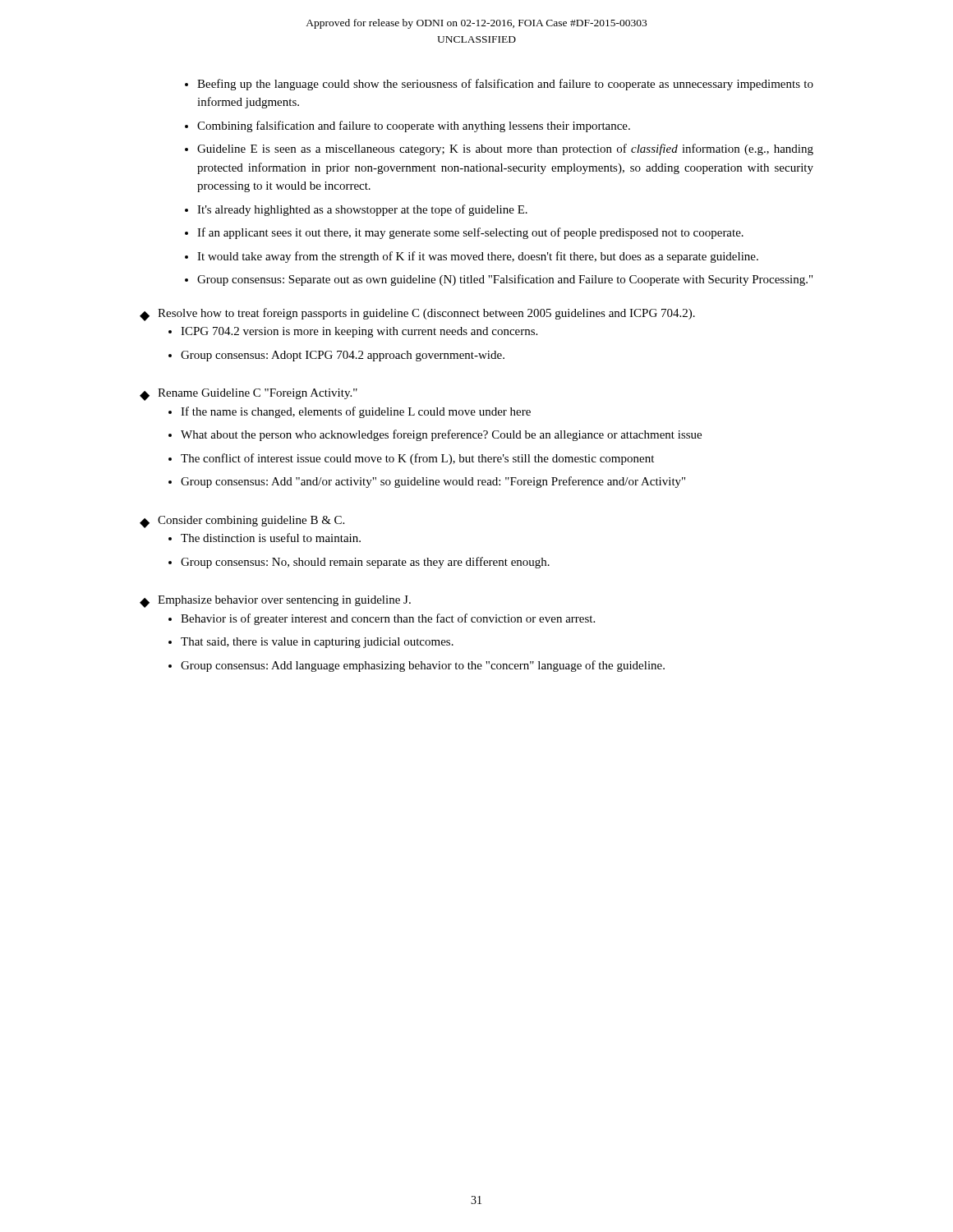This screenshot has height=1232, width=953.
Task: Click the passage that begins "Combining falsification and"
Action: [414, 125]
